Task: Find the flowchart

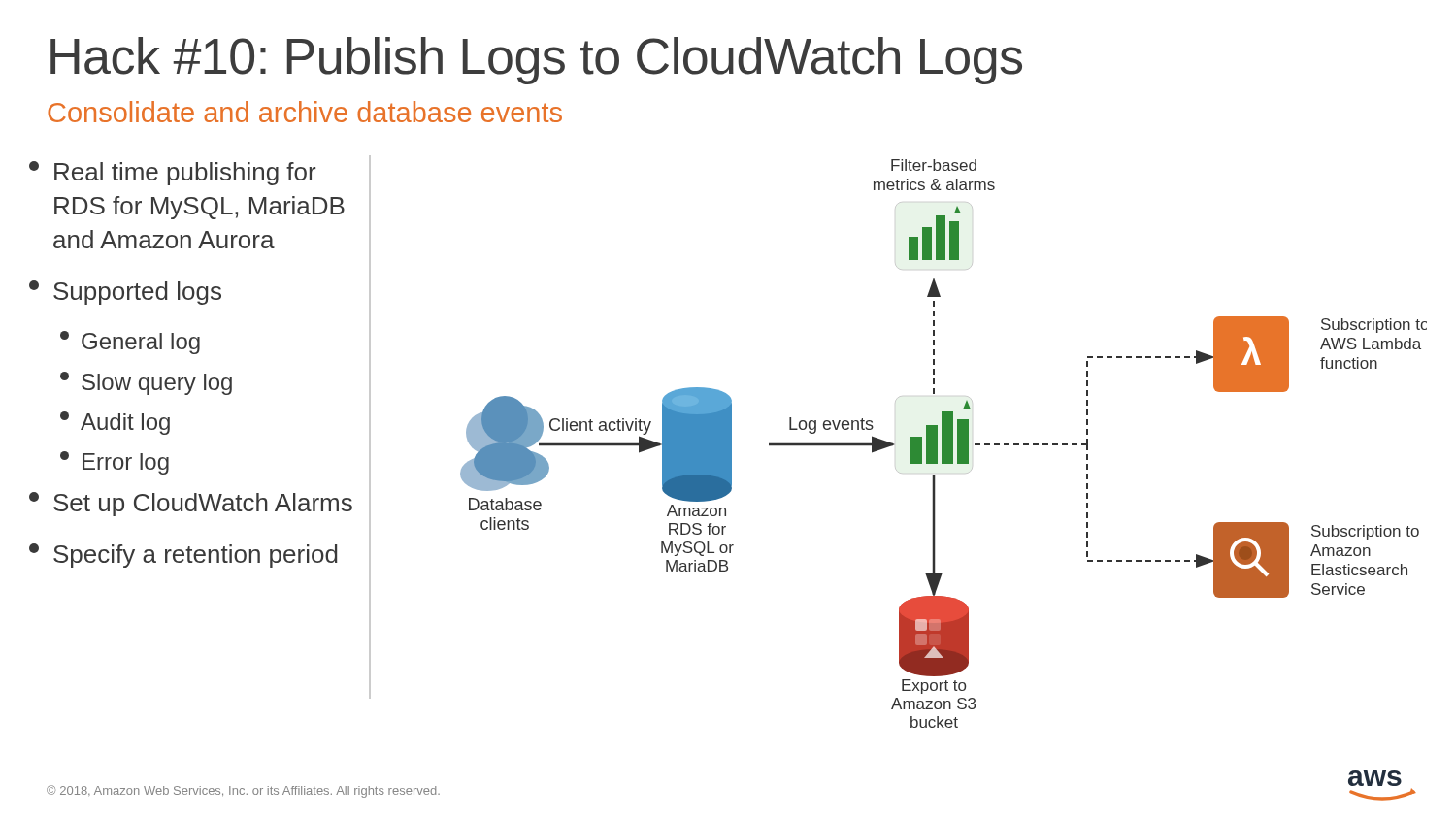Action: [903, 449]
